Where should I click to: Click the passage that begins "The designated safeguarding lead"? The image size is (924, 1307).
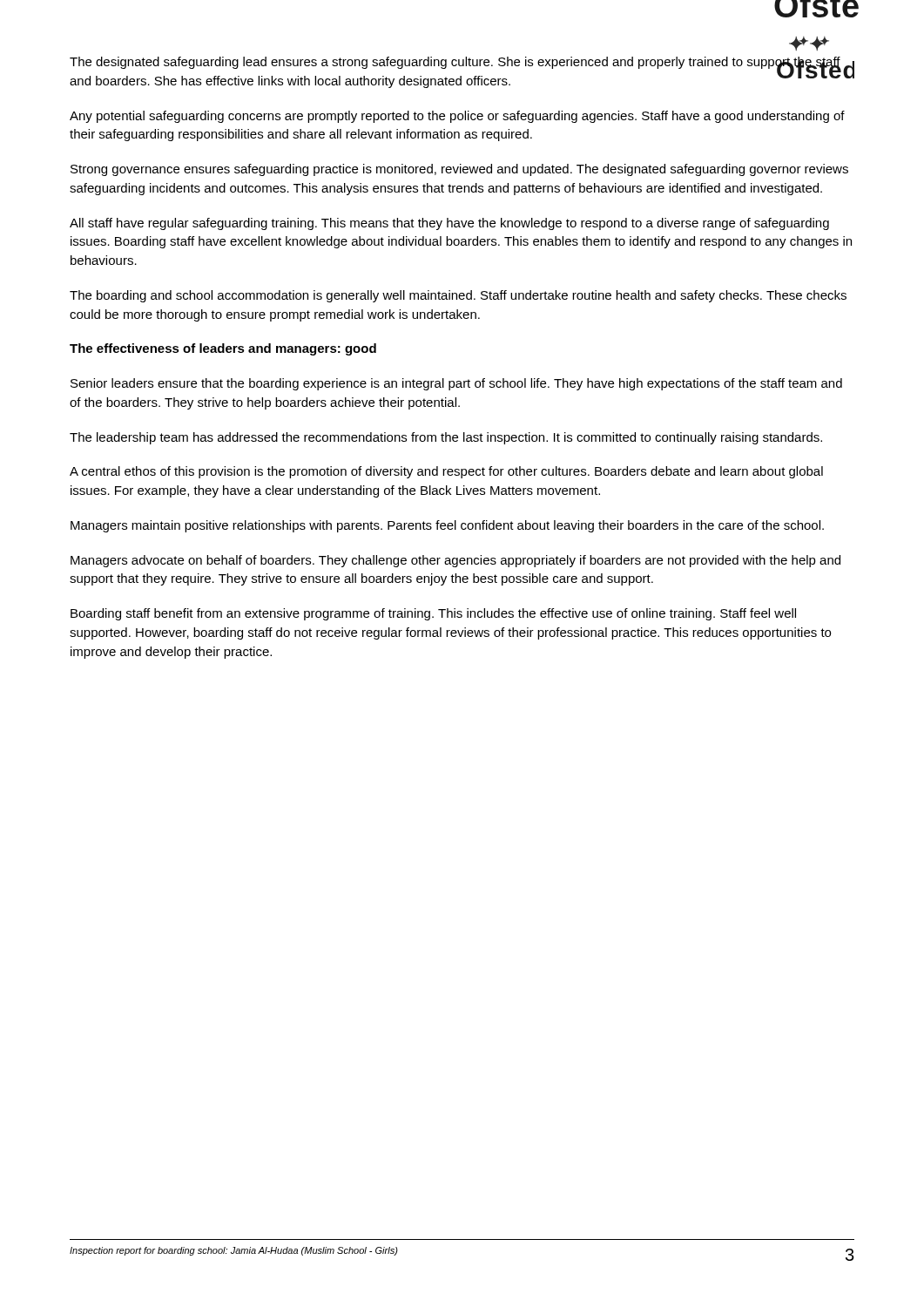(x=455, y=71)
